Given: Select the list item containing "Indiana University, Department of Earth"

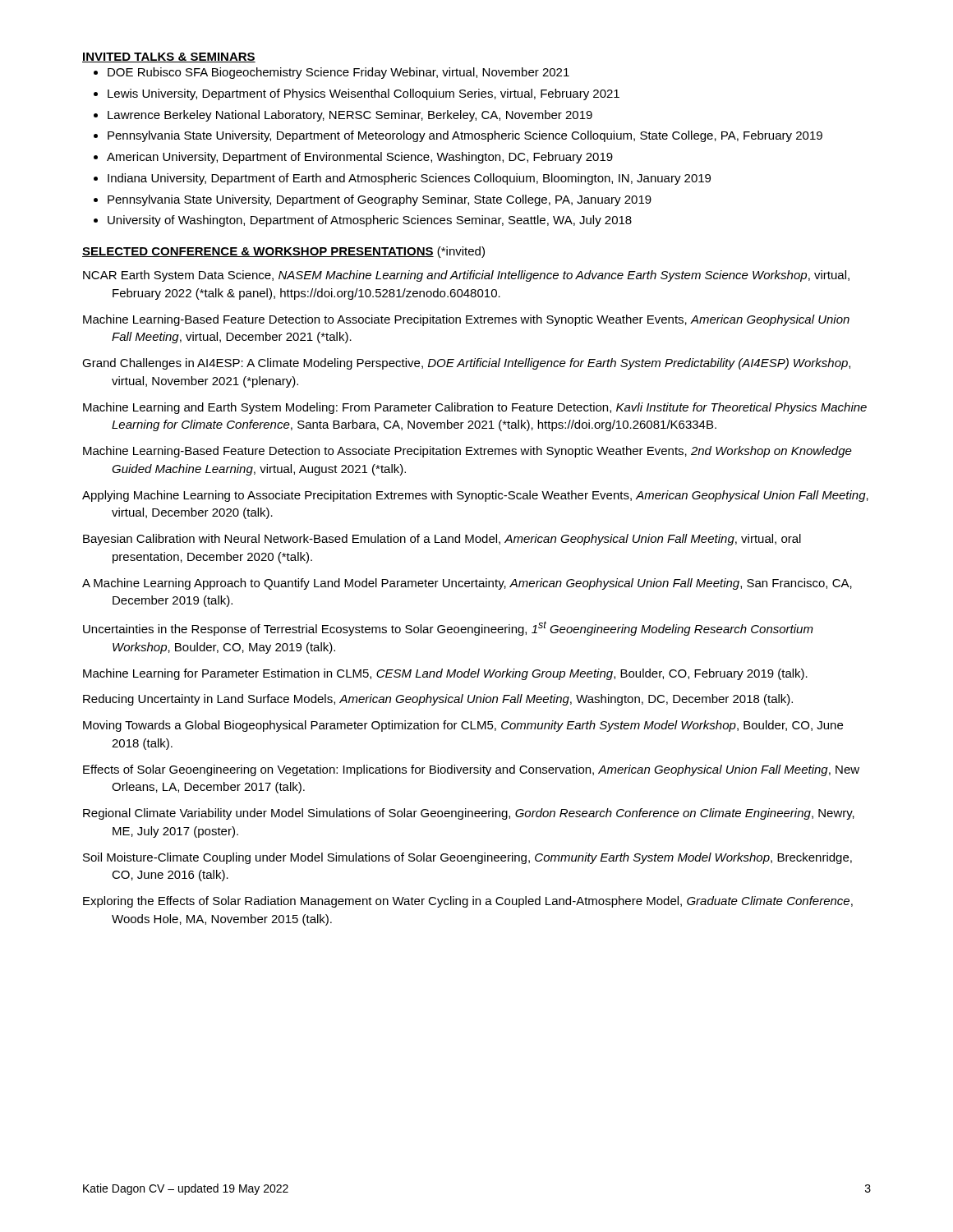Looking at the screenshot, I should 409,178.
